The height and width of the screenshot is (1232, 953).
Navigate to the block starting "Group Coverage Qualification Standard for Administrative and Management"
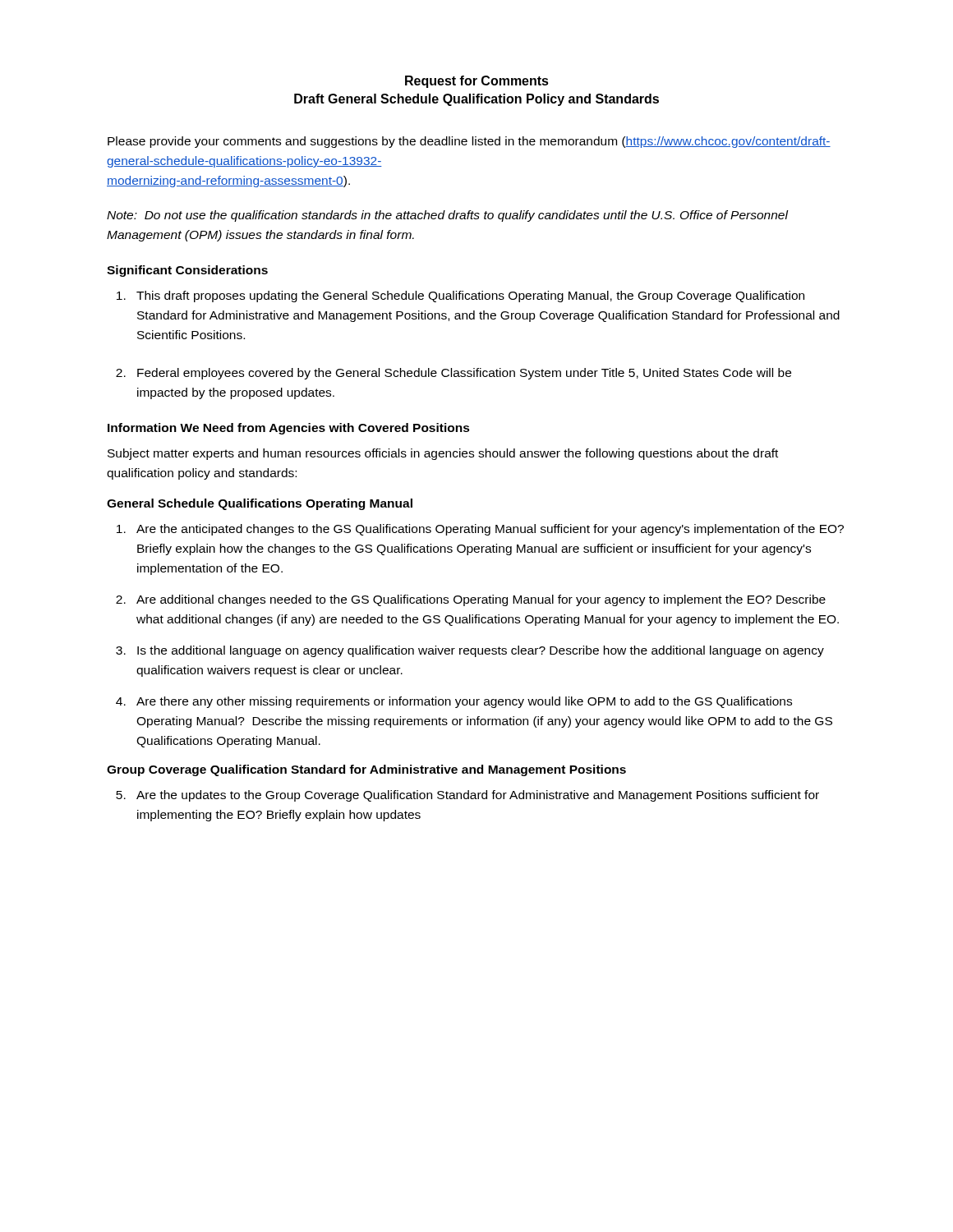[367, 769]
